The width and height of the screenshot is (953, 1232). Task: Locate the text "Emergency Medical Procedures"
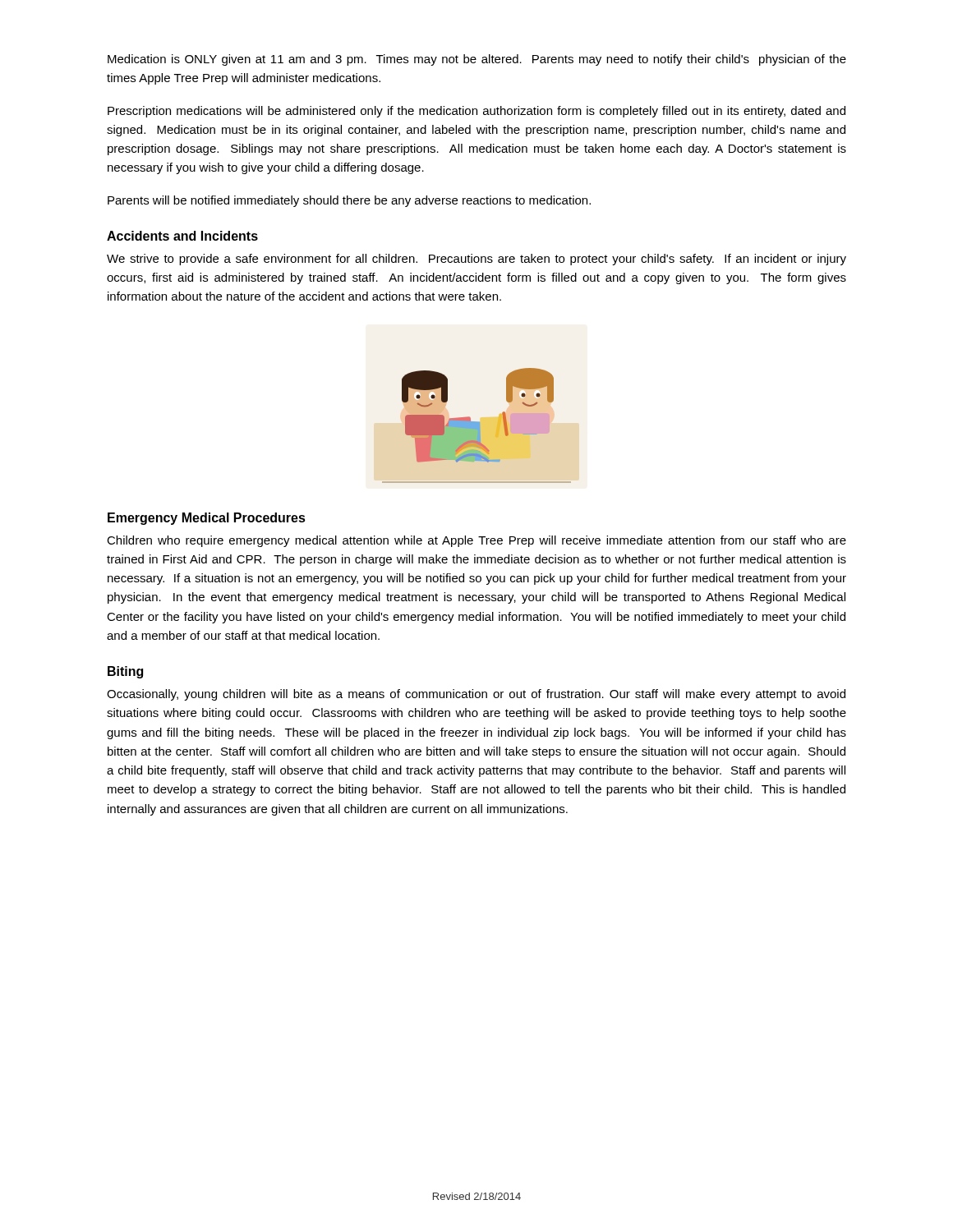point(206,517)
